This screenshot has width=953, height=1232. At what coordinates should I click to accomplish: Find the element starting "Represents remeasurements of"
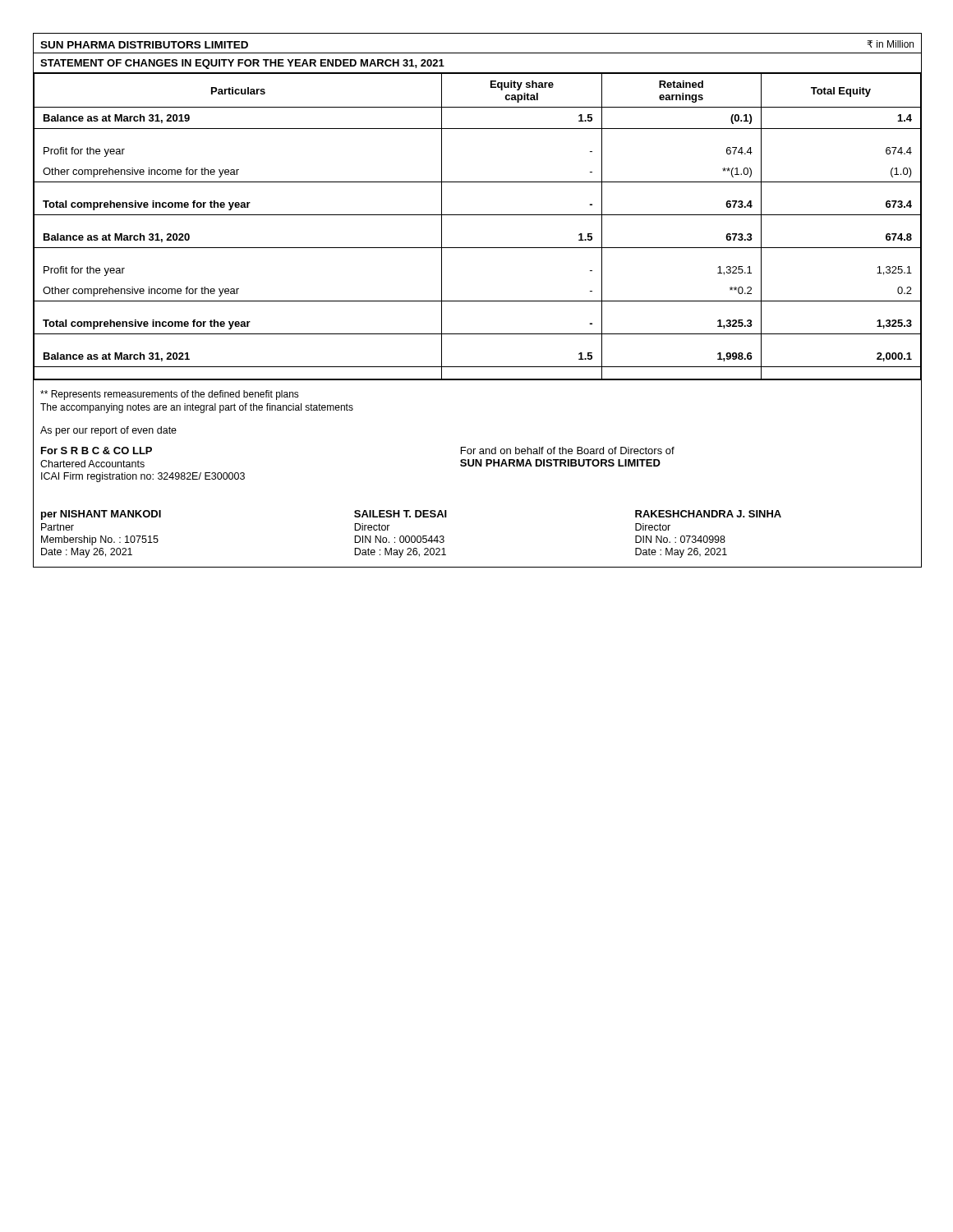pos(170,394)
